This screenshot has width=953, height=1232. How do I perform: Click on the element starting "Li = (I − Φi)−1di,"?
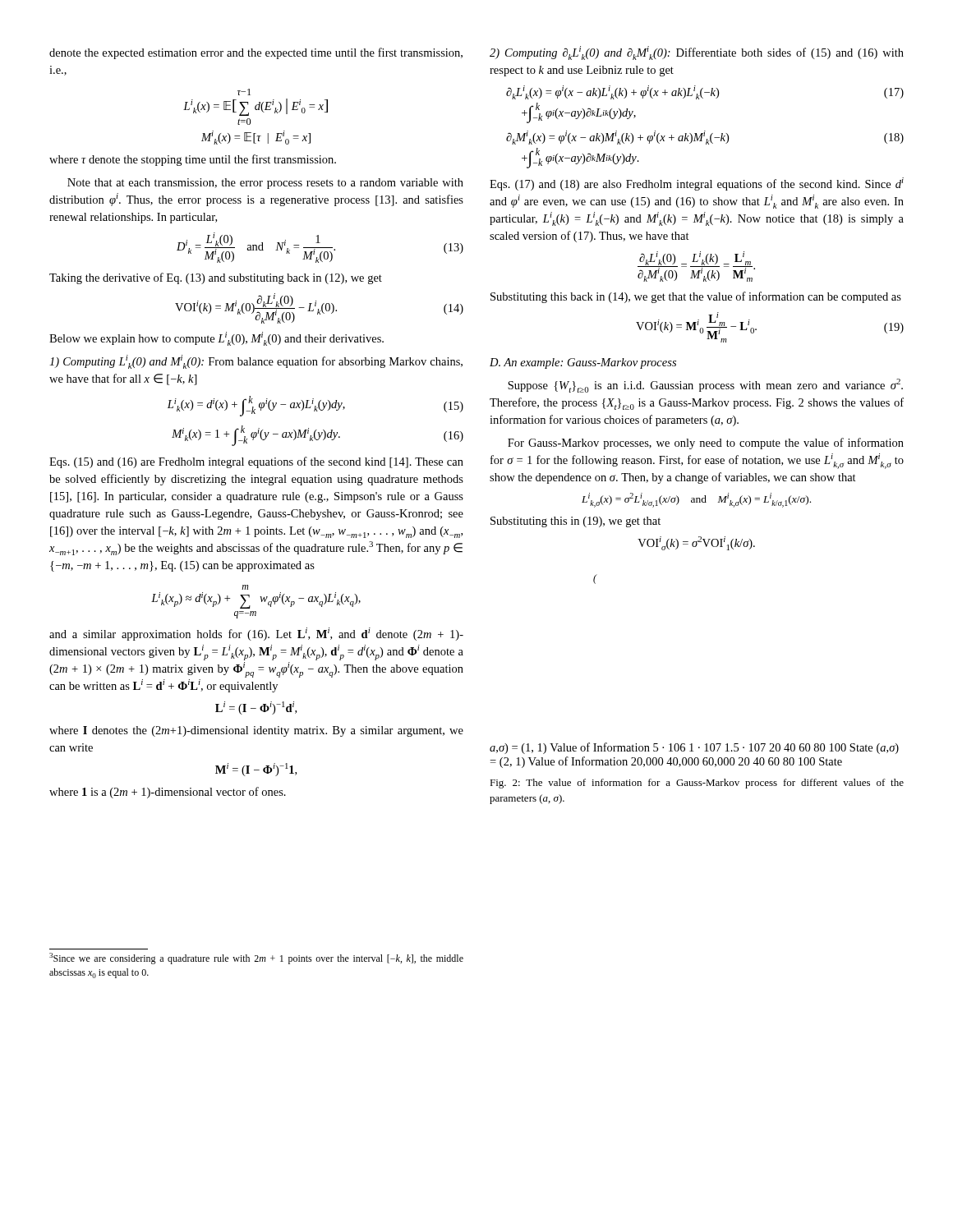click(256, 708)
